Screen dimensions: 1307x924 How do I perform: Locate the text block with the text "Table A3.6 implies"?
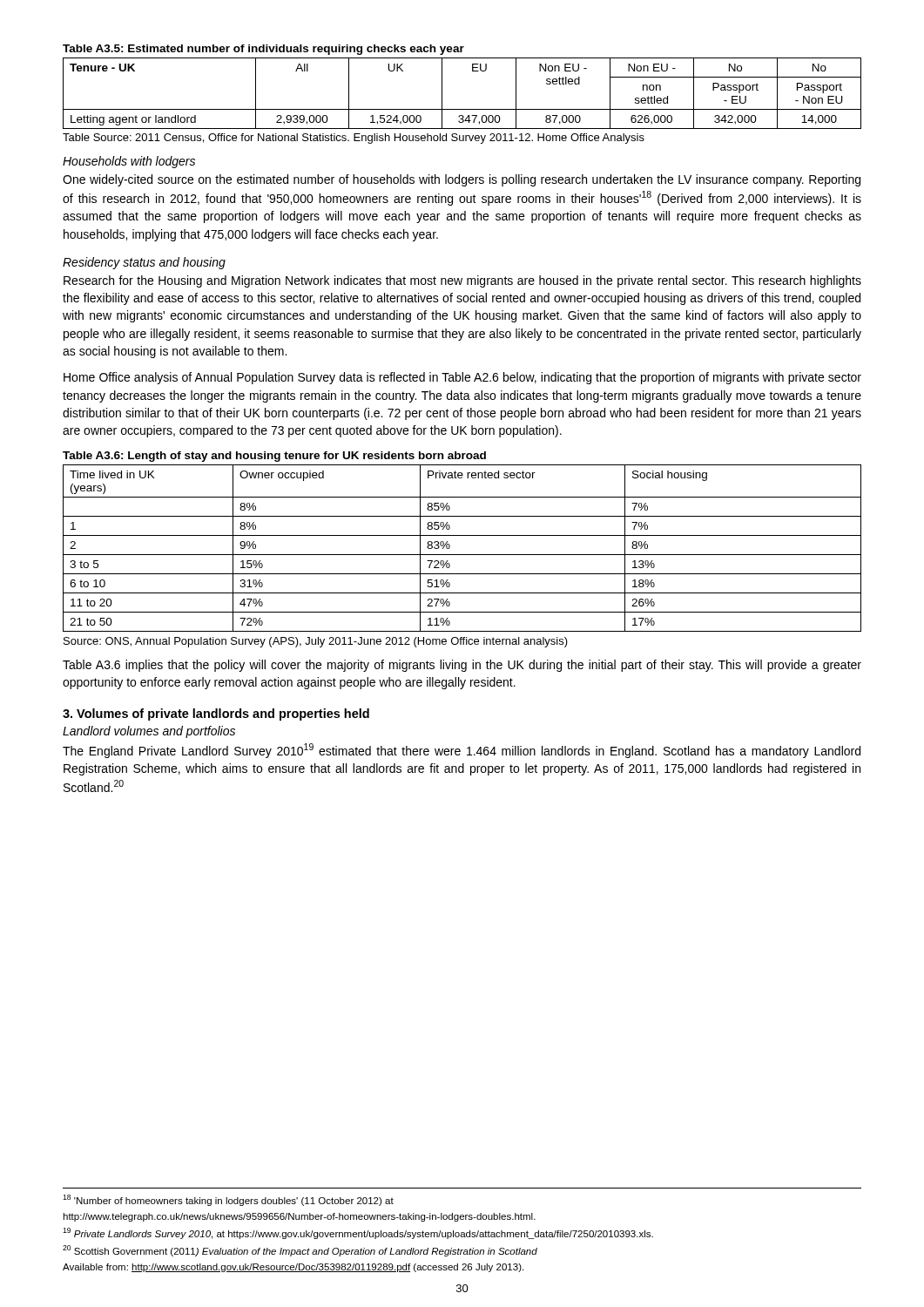(462, 673)
